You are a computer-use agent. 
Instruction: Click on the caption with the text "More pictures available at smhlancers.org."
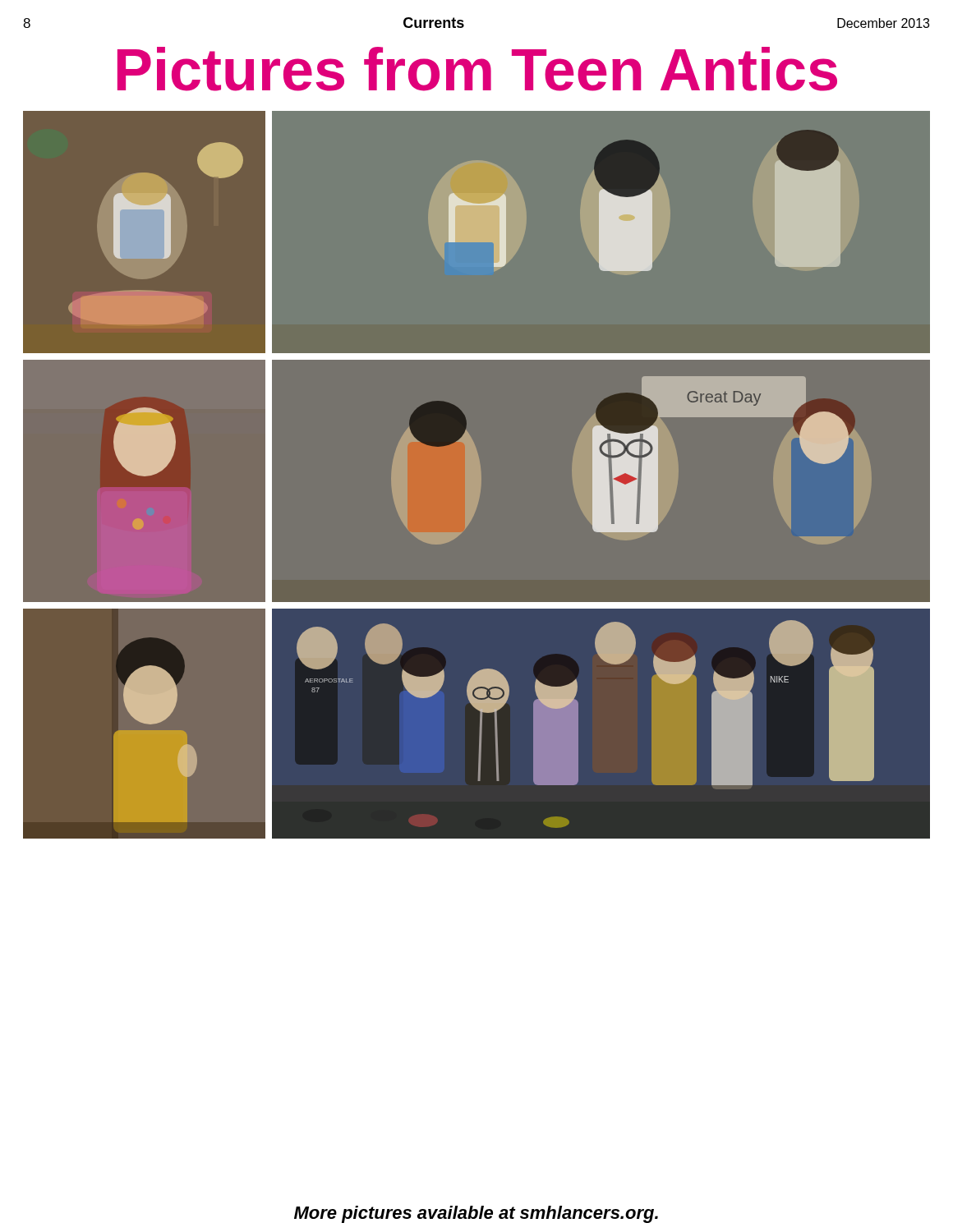click(x=476, y=1213)
